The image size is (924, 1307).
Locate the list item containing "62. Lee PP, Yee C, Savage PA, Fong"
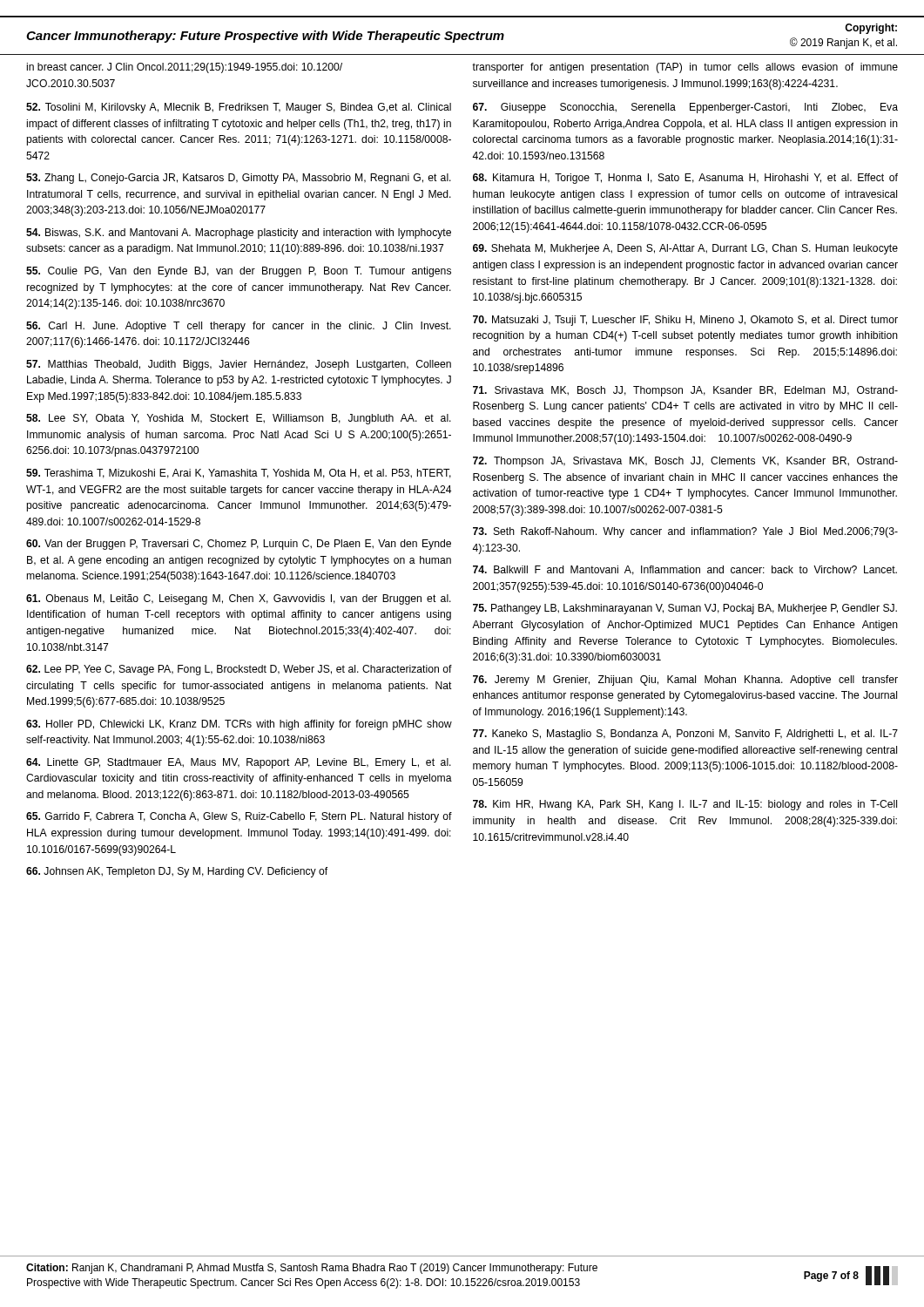click(239, 685)
